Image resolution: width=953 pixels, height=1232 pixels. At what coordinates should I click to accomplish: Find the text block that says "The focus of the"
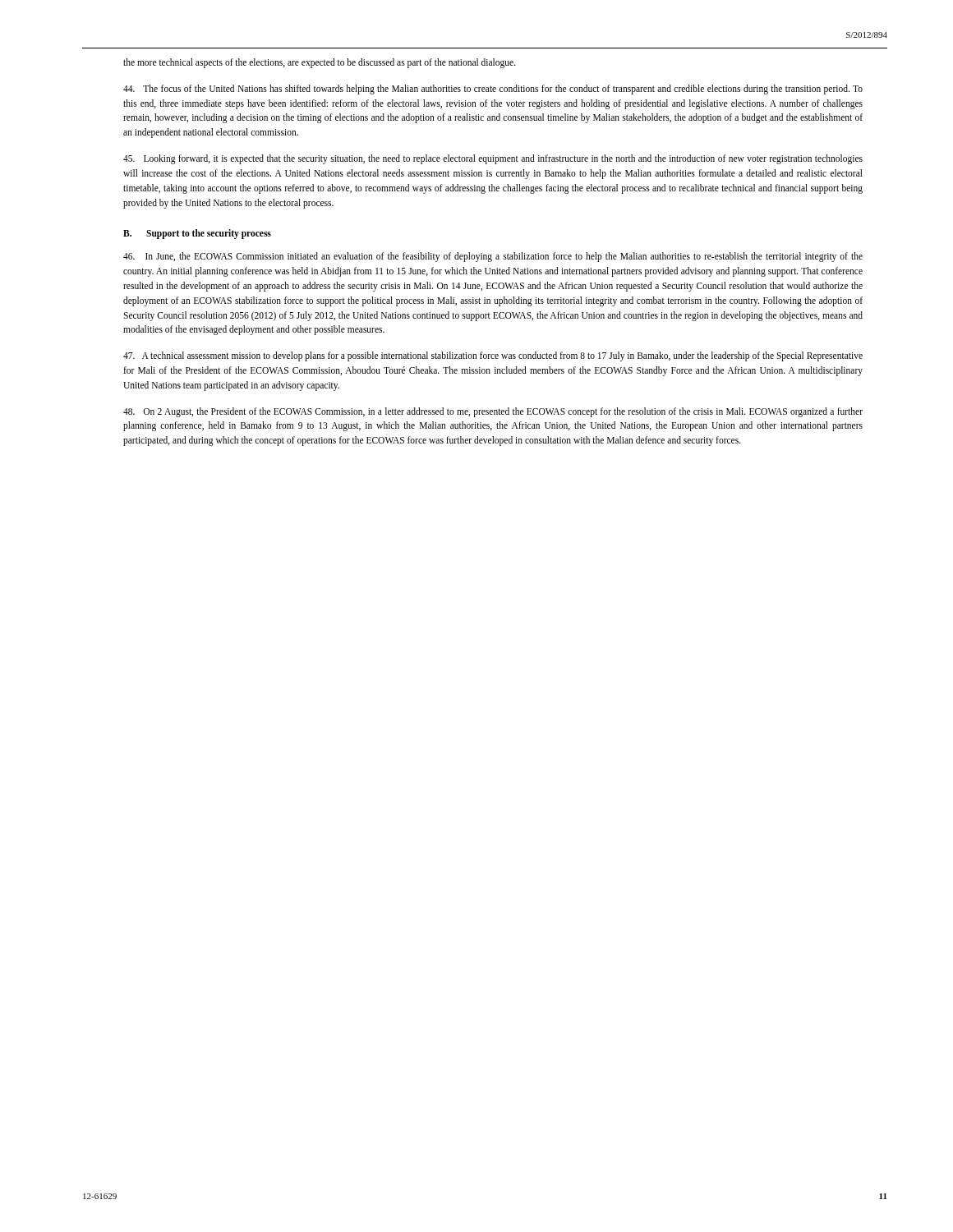(x=493, y=111)
